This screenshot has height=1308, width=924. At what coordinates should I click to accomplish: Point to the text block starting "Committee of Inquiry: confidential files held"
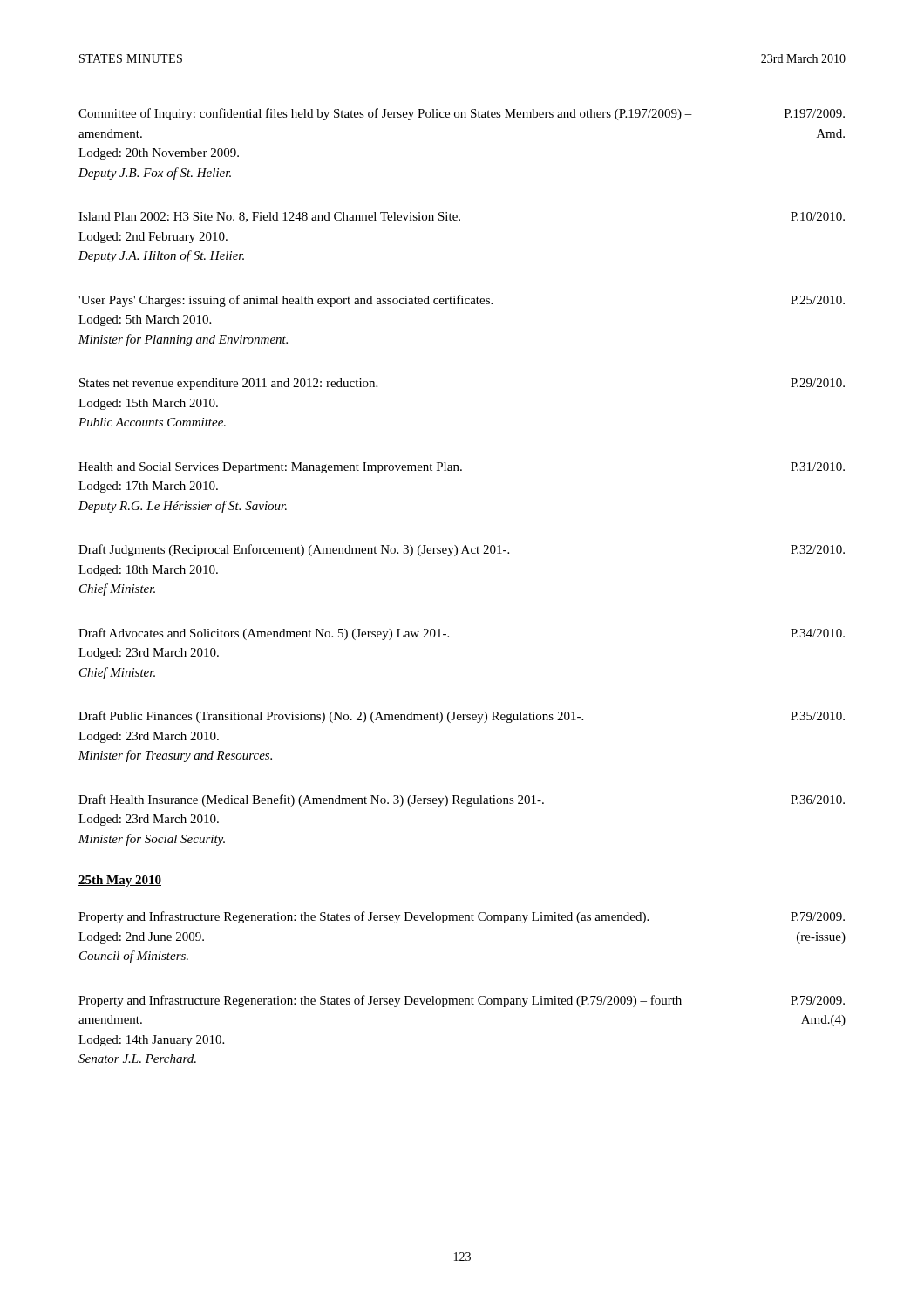click(x=462, y=114)
